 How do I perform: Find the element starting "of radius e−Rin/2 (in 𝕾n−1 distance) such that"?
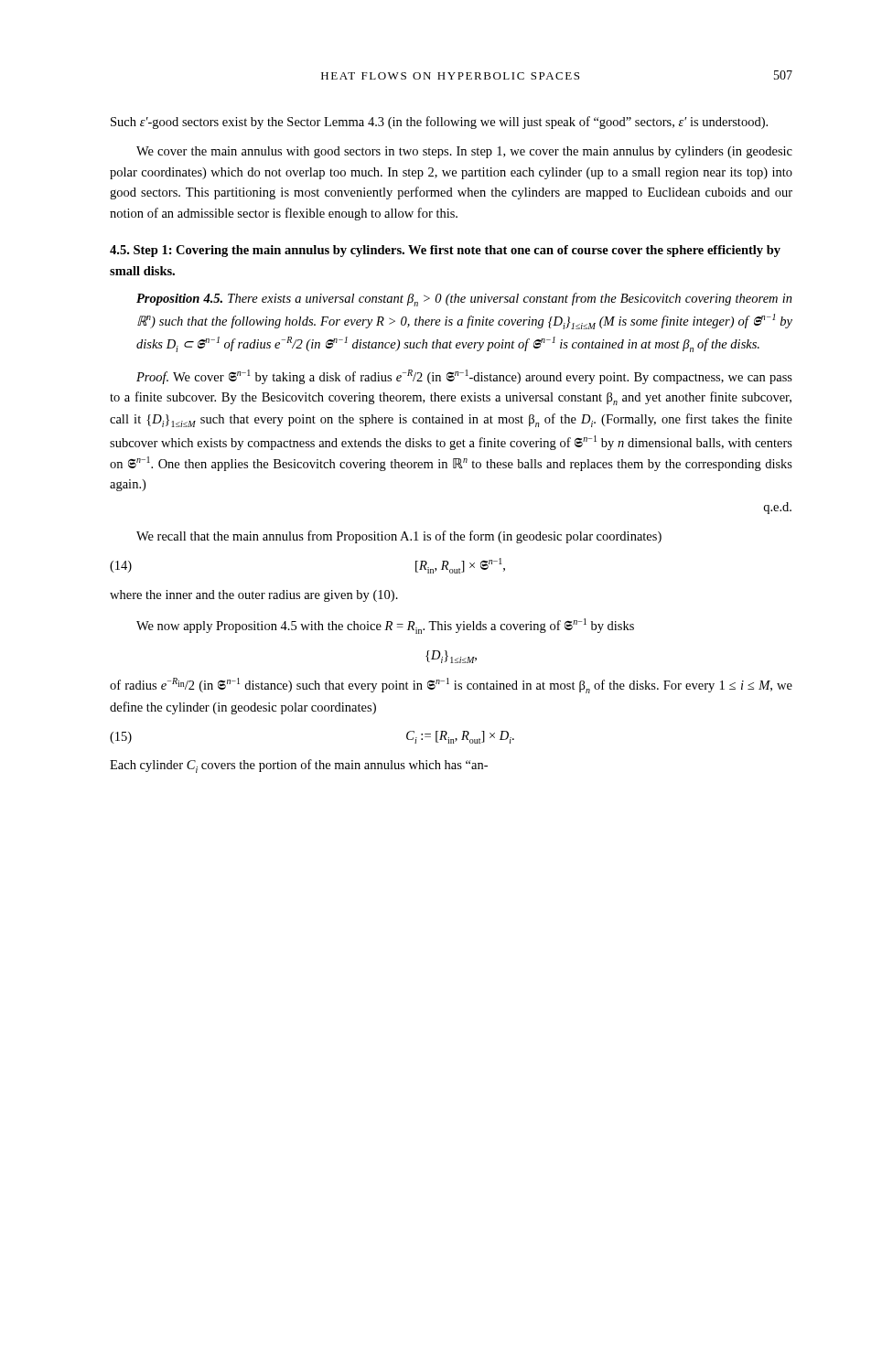click(451, 696)
